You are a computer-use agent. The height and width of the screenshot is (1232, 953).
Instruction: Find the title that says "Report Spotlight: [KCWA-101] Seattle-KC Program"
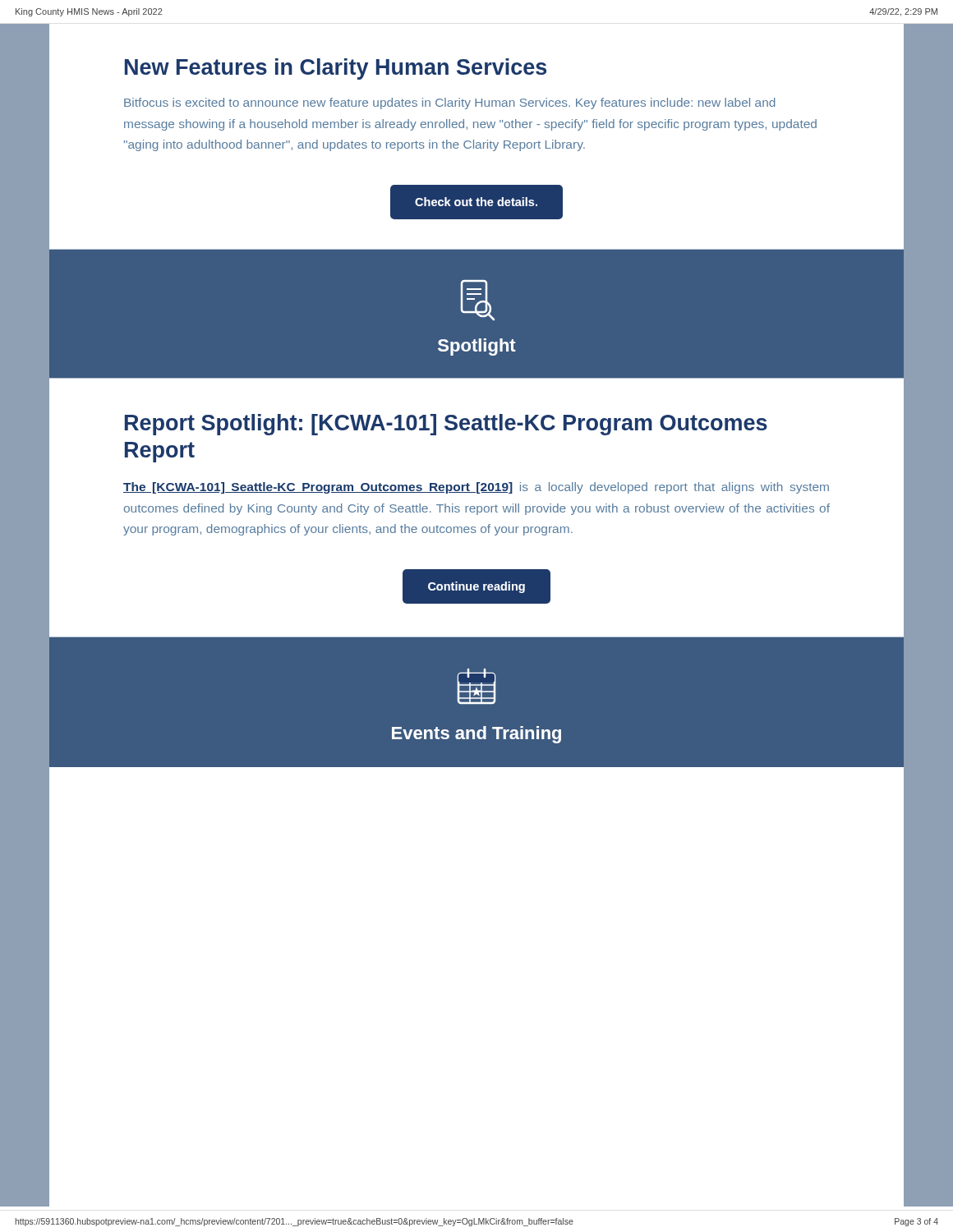click(476, 437)
